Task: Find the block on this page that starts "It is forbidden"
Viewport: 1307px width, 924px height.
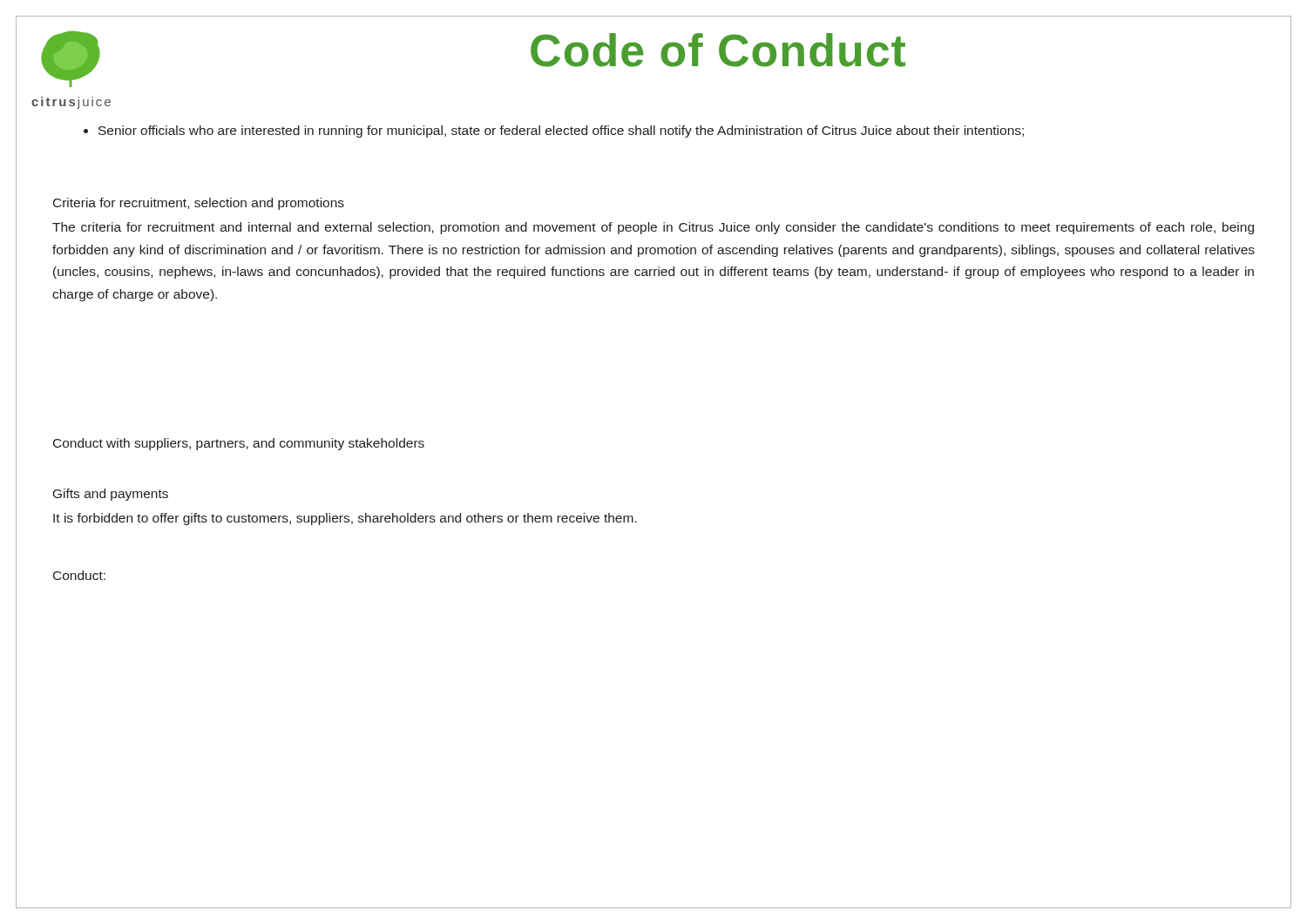Action: click(345, 518)
